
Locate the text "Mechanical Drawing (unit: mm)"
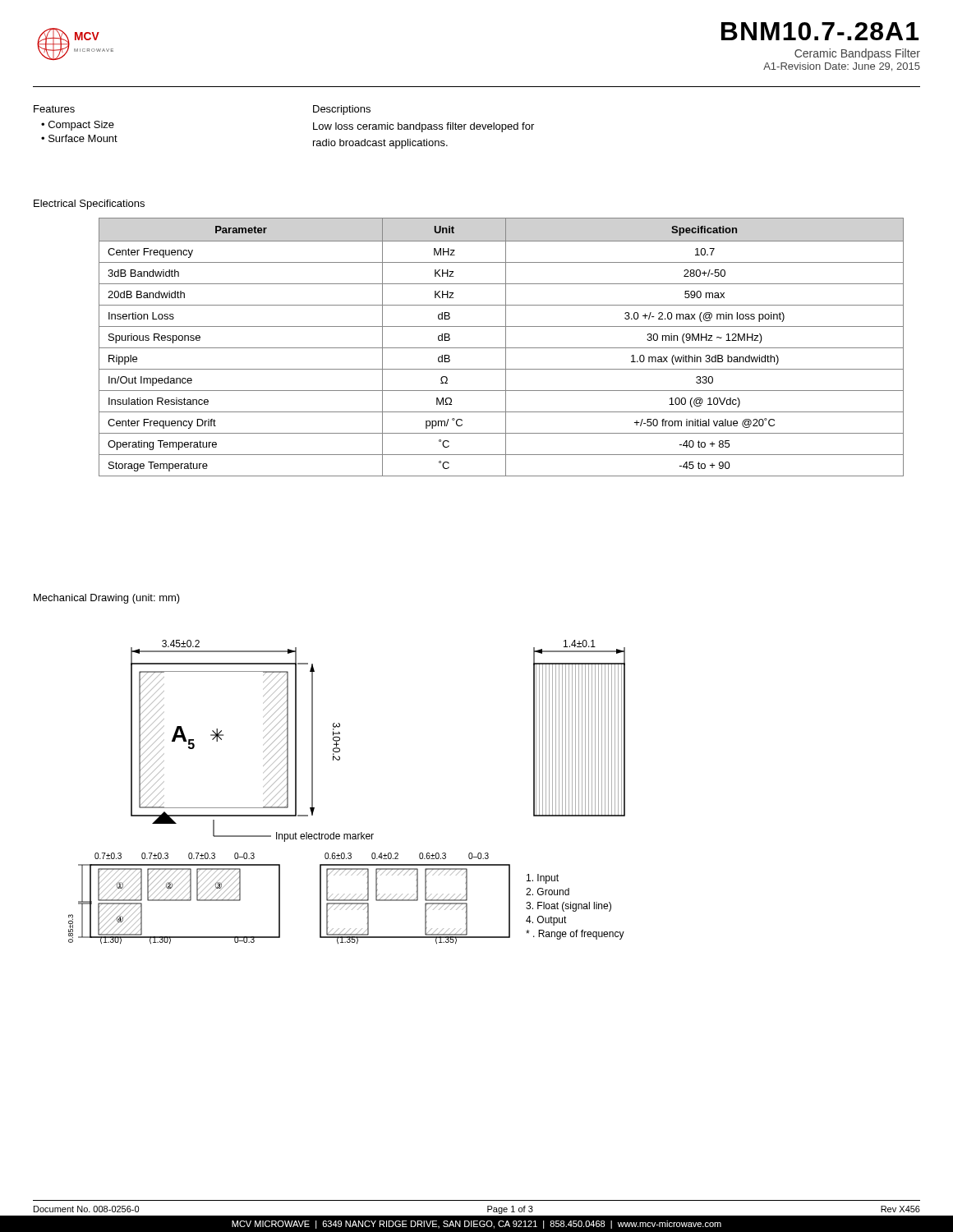106,598
